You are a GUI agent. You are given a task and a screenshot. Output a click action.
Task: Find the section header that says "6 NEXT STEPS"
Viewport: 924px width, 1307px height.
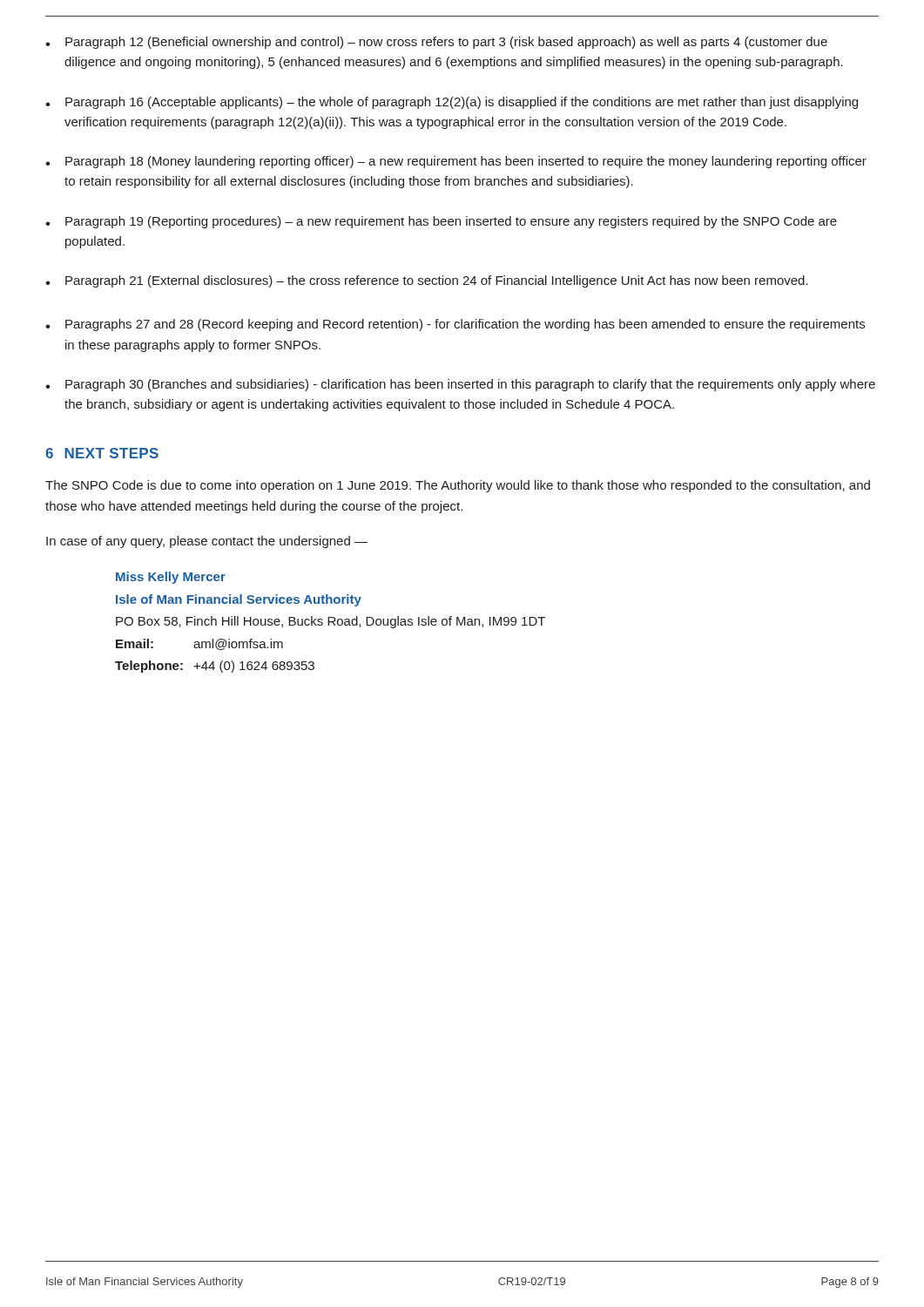pos(102,454)
